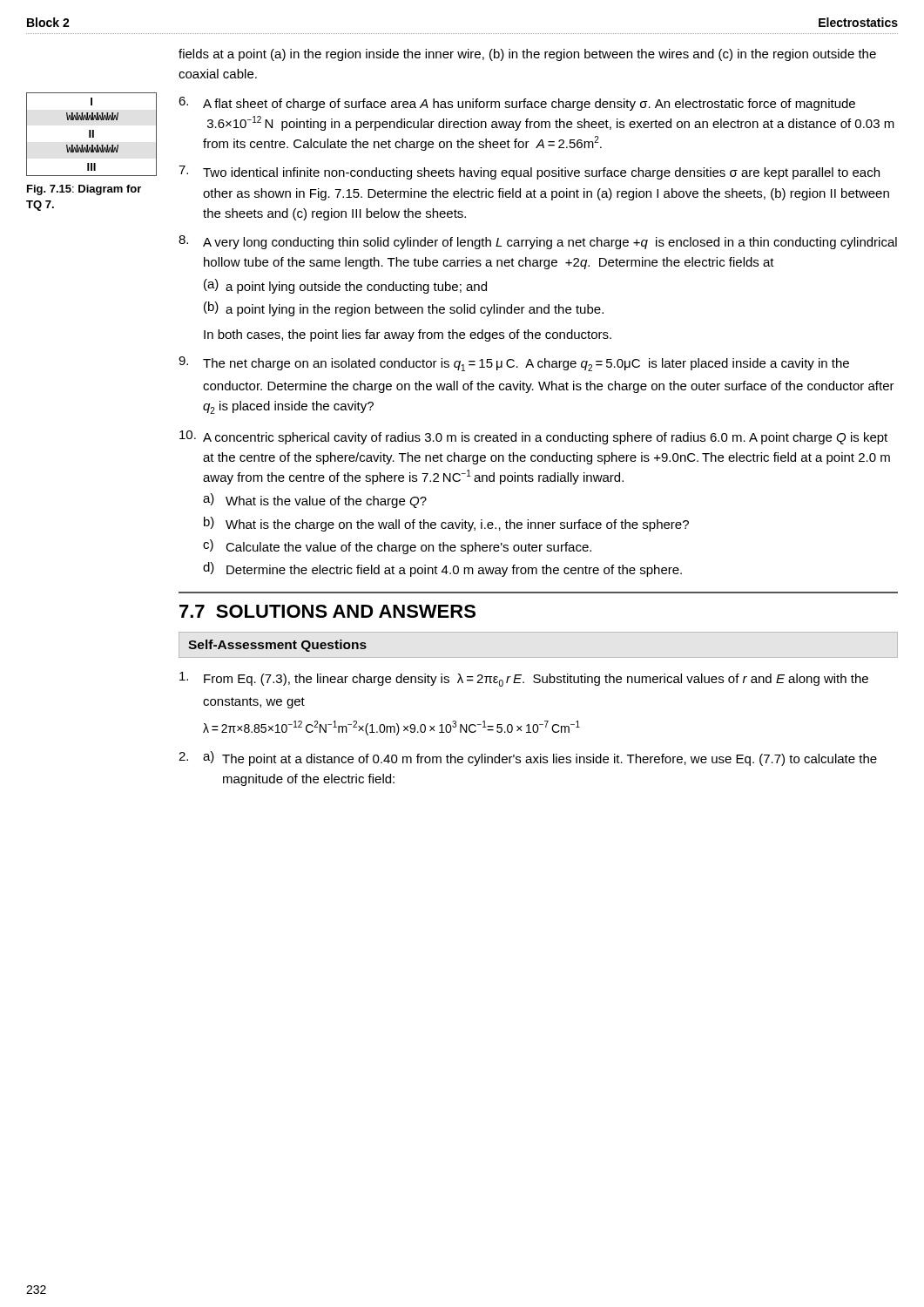Select the illustration
Viewport: 924px width, 1307px height.
[98, 134]
